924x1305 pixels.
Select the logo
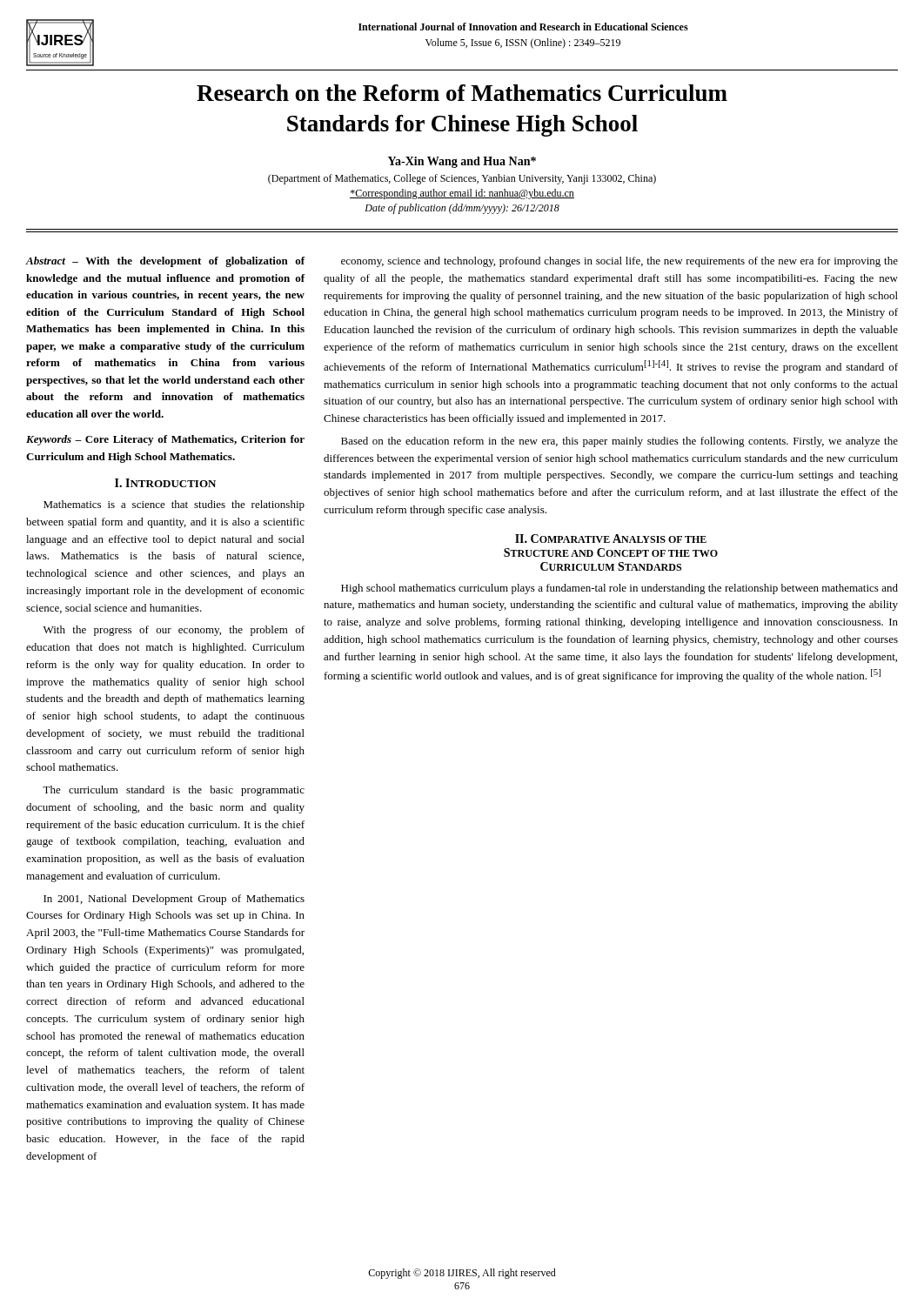click(61, 47)
